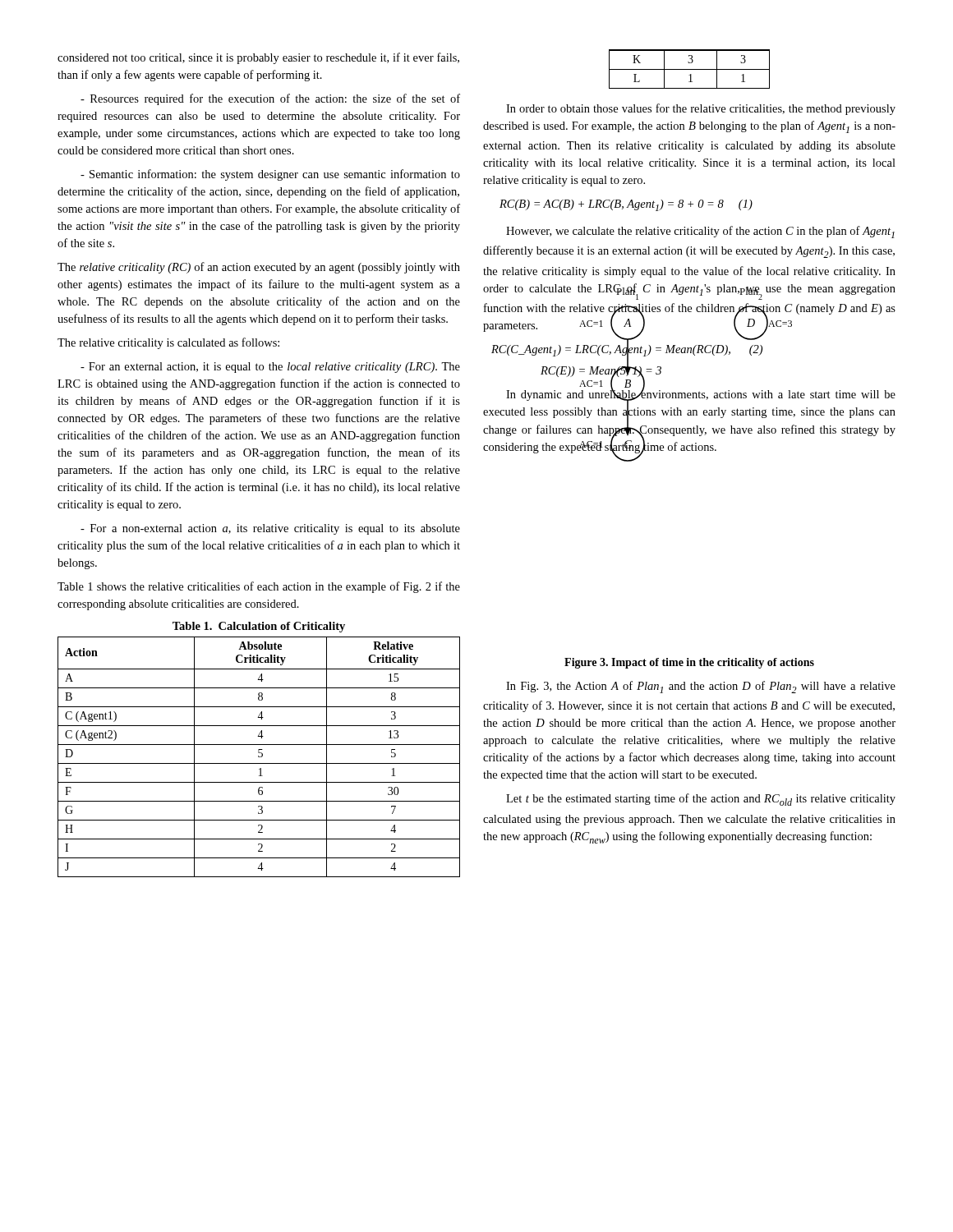Where is the passage that starts "Table 1 shows"?
953x1232 pixels.
[259, 596]
